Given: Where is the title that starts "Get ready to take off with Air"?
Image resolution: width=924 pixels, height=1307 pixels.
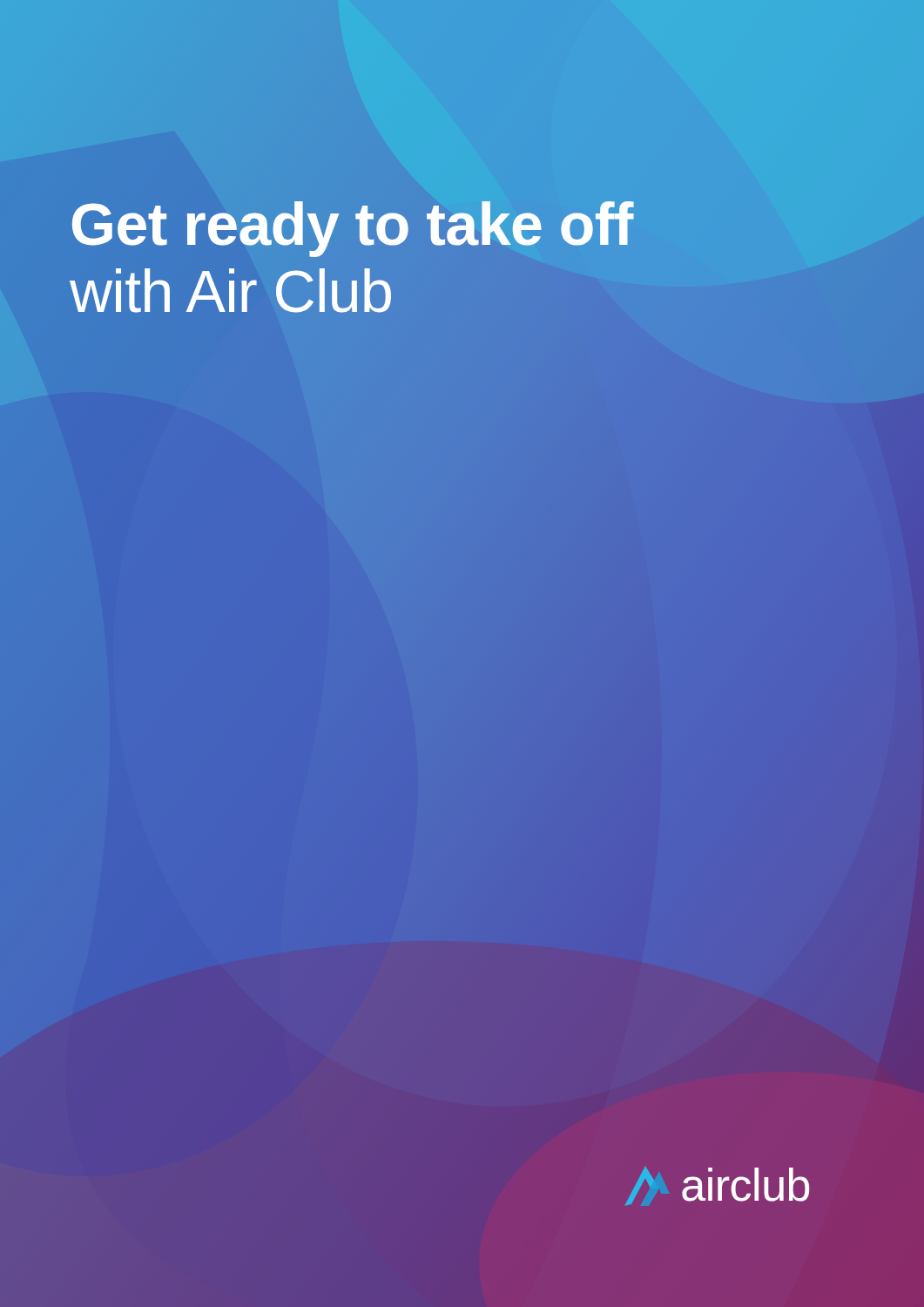Looking at the screenshot, I should pos(374,258).
